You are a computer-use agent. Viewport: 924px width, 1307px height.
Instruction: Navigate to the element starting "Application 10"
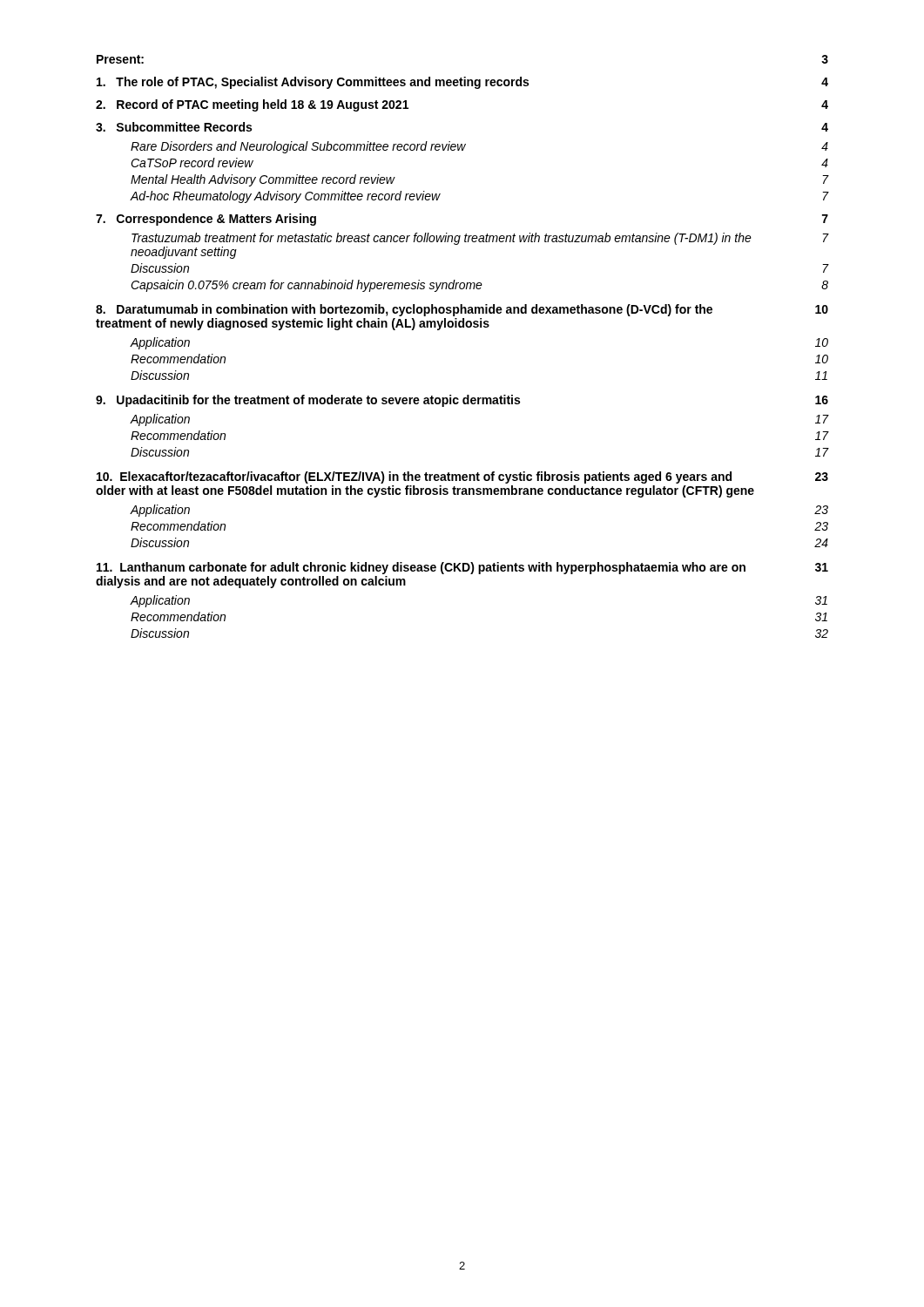click(x=160, y=342)
